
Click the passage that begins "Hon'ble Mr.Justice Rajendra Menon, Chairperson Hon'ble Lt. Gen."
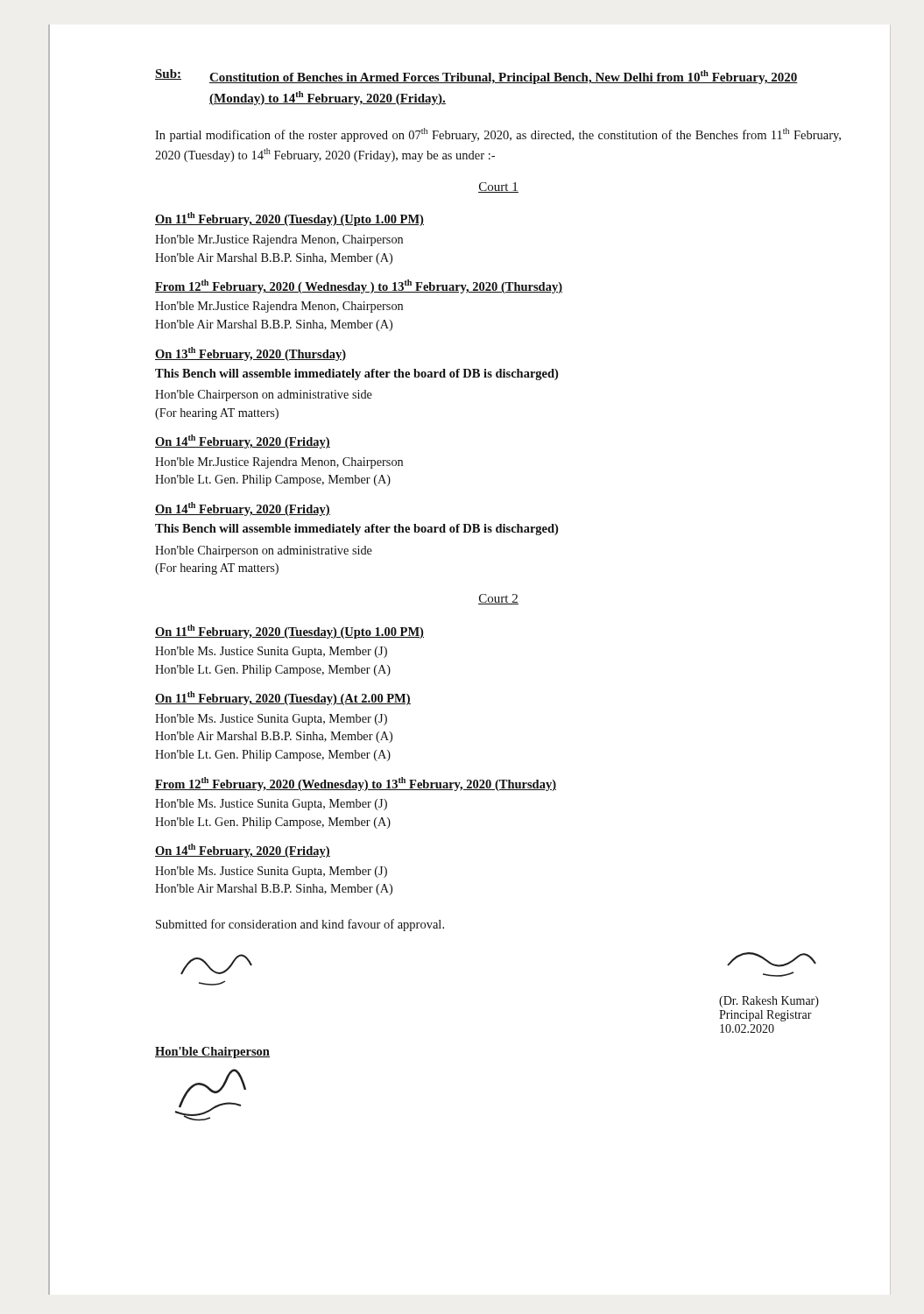tap(279, 470)
